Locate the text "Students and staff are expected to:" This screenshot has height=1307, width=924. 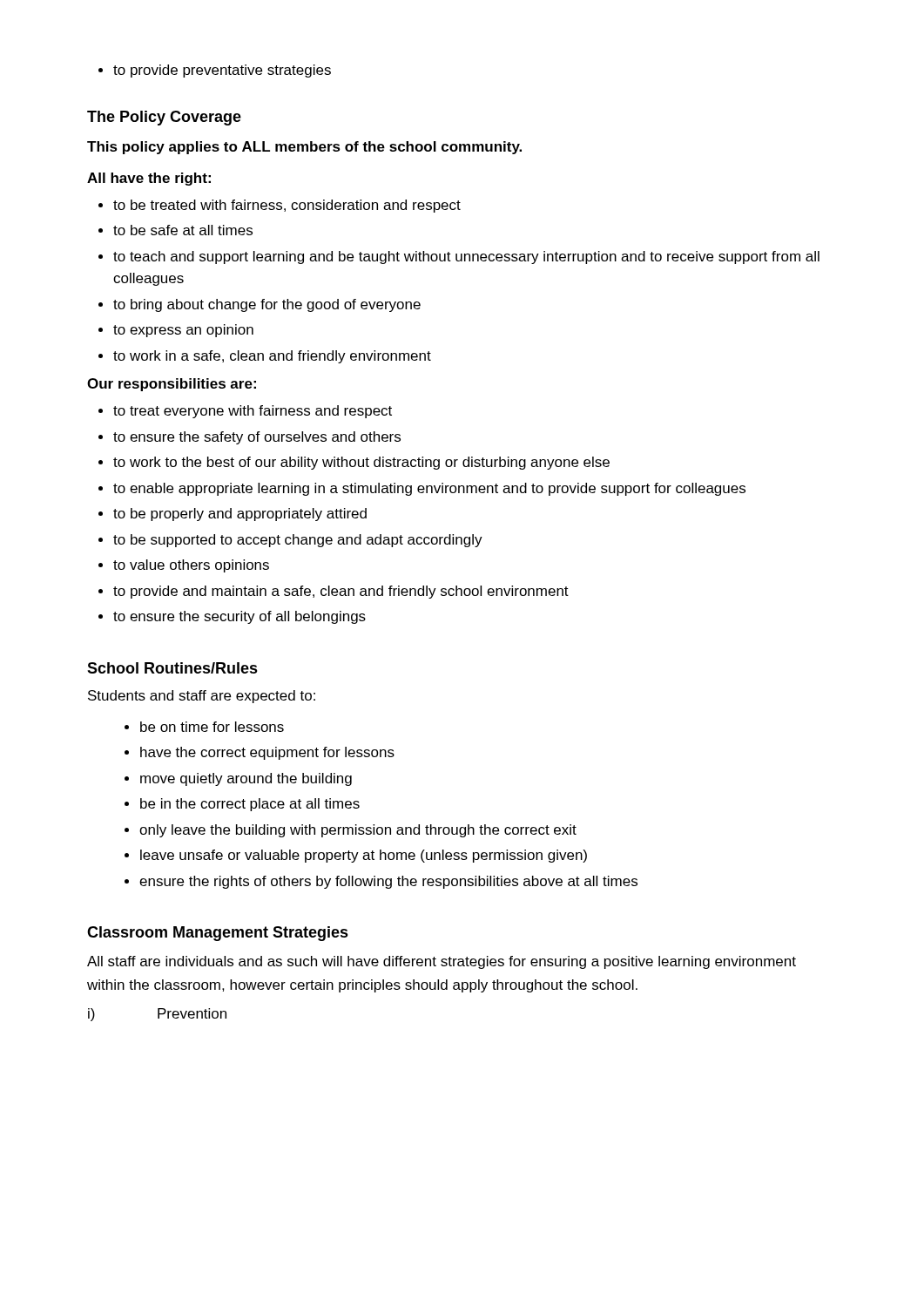click(202, 695)
